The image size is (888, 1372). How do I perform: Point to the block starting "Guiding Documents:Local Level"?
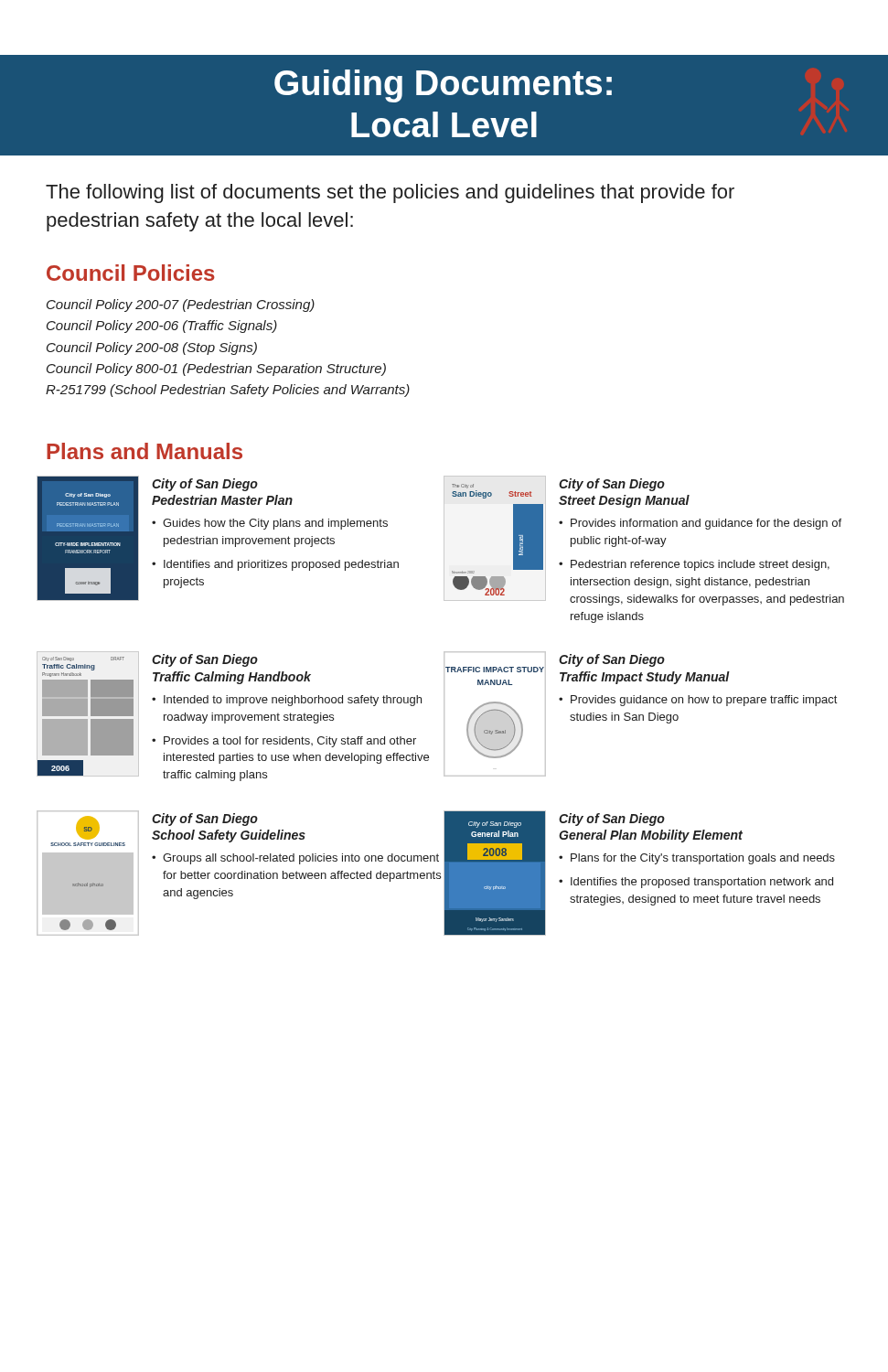[x=444, y=105]
